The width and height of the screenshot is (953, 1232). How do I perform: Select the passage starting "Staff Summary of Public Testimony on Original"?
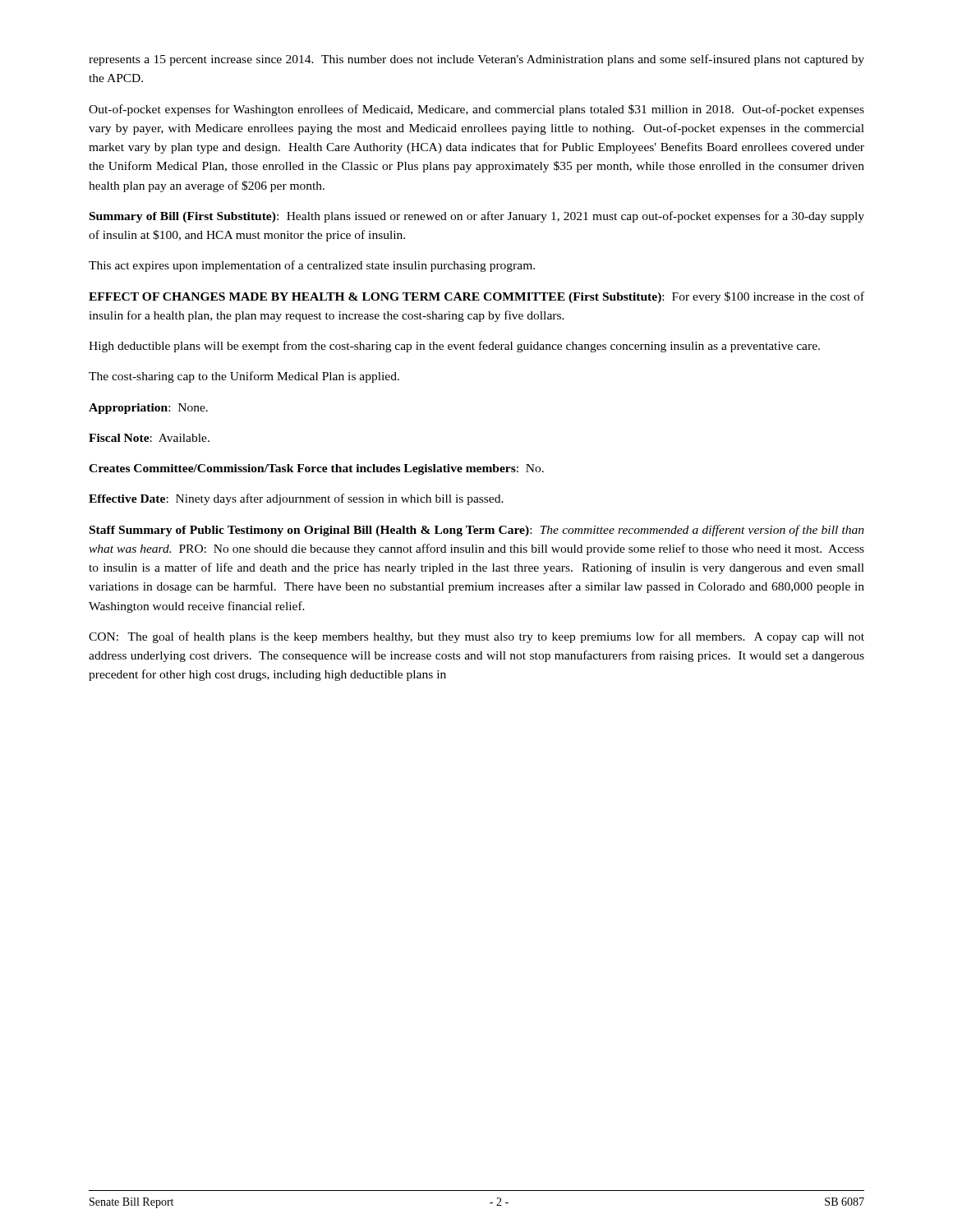(x=476, y=567)
